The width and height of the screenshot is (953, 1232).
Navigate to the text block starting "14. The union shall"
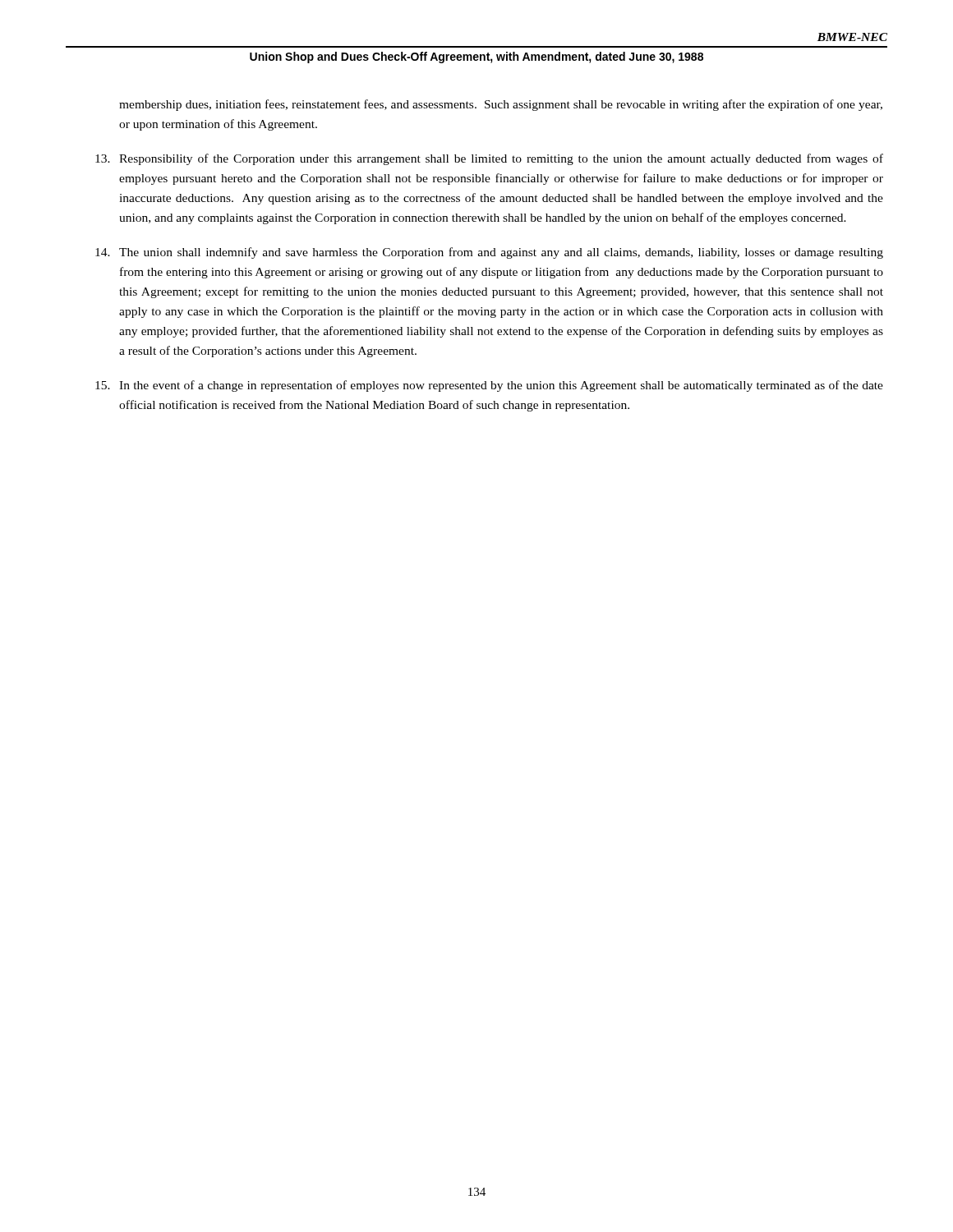489,302
